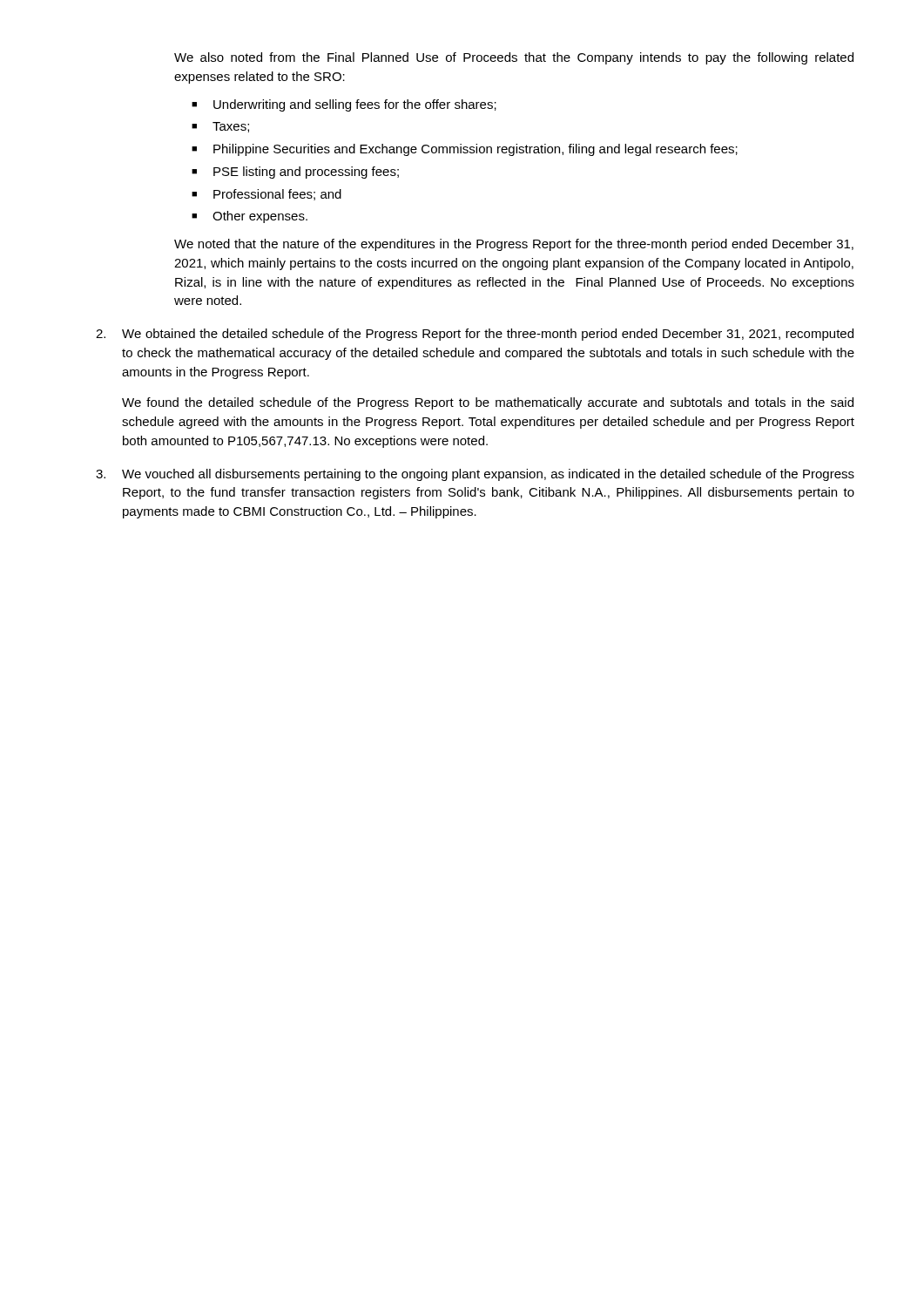Find the list item containing "■ PSE listing"

pyautogui.click(x=295, y=173)
